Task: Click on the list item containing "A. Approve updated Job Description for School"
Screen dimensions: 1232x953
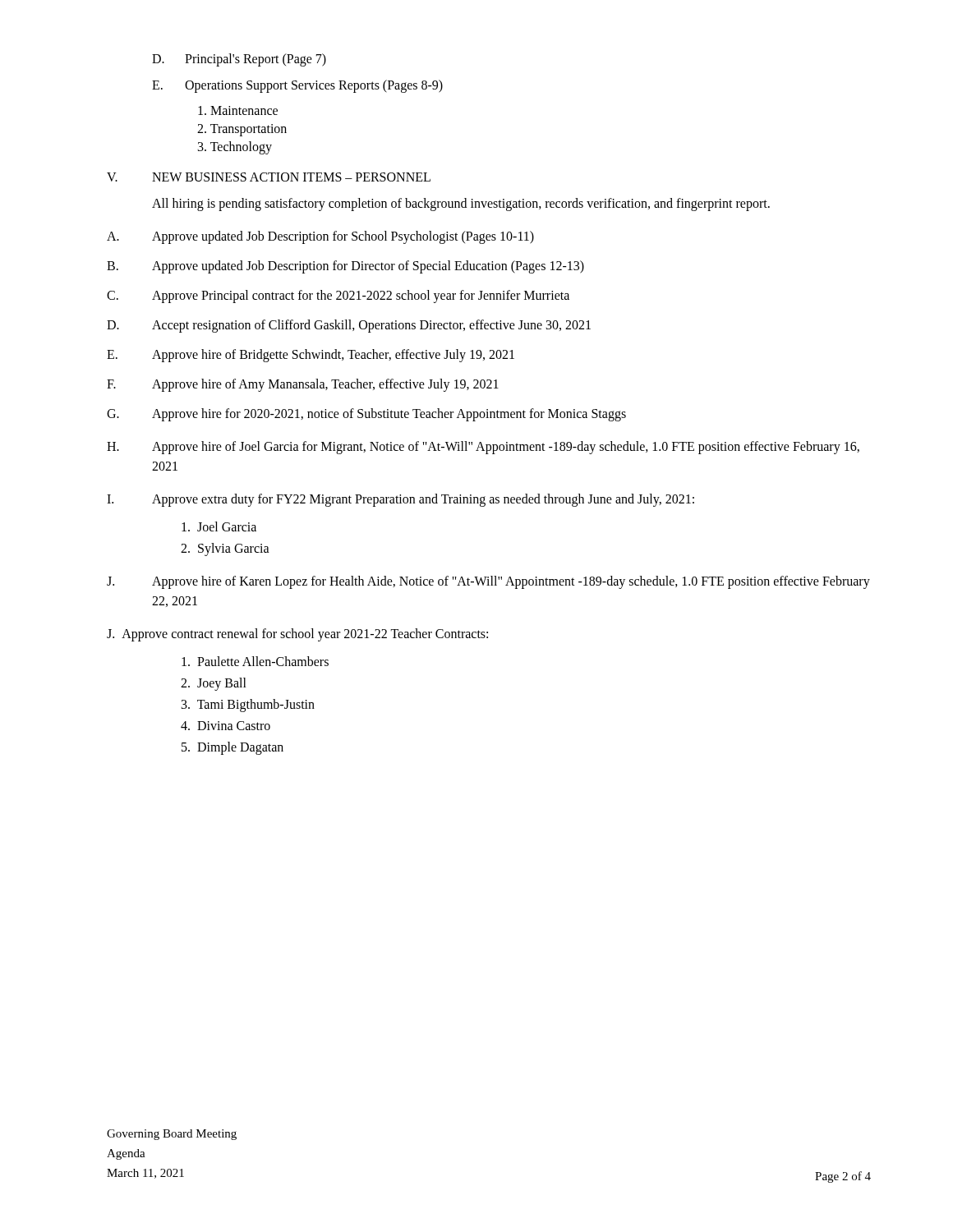Action: point(320,237)
